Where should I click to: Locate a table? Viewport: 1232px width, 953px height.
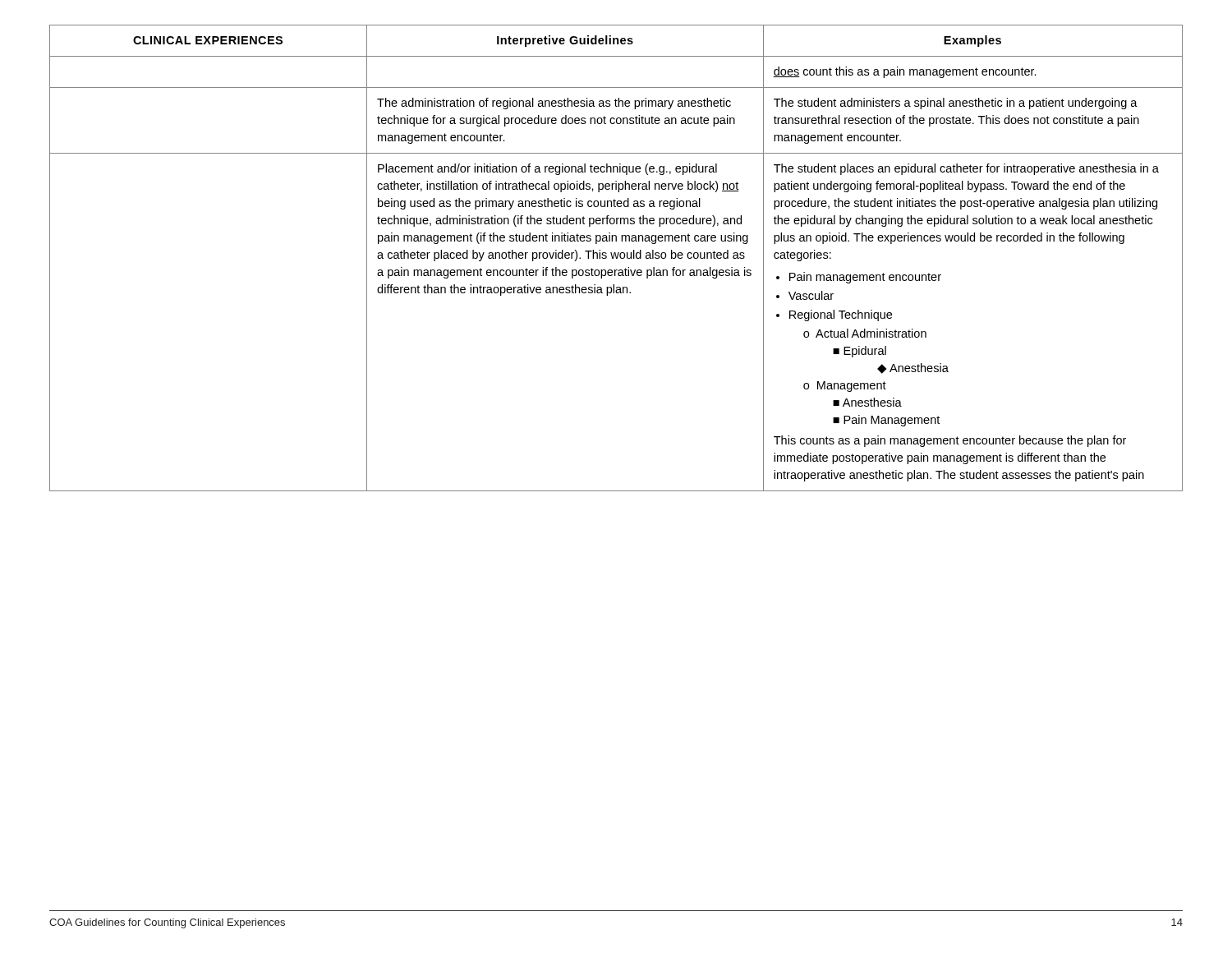coord(616,258)
